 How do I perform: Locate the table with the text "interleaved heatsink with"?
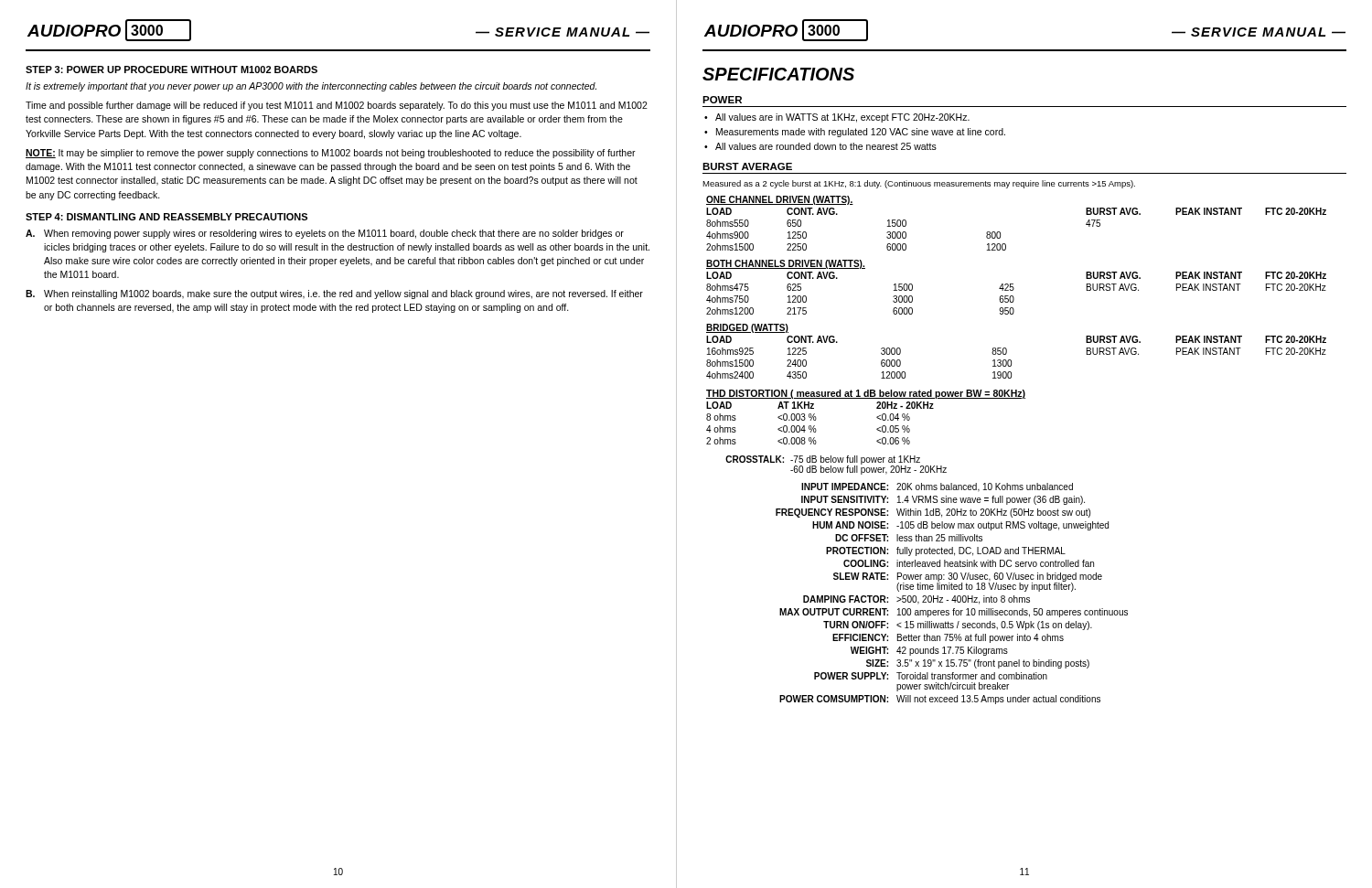pyautogui.click(x=1024, y=593)
